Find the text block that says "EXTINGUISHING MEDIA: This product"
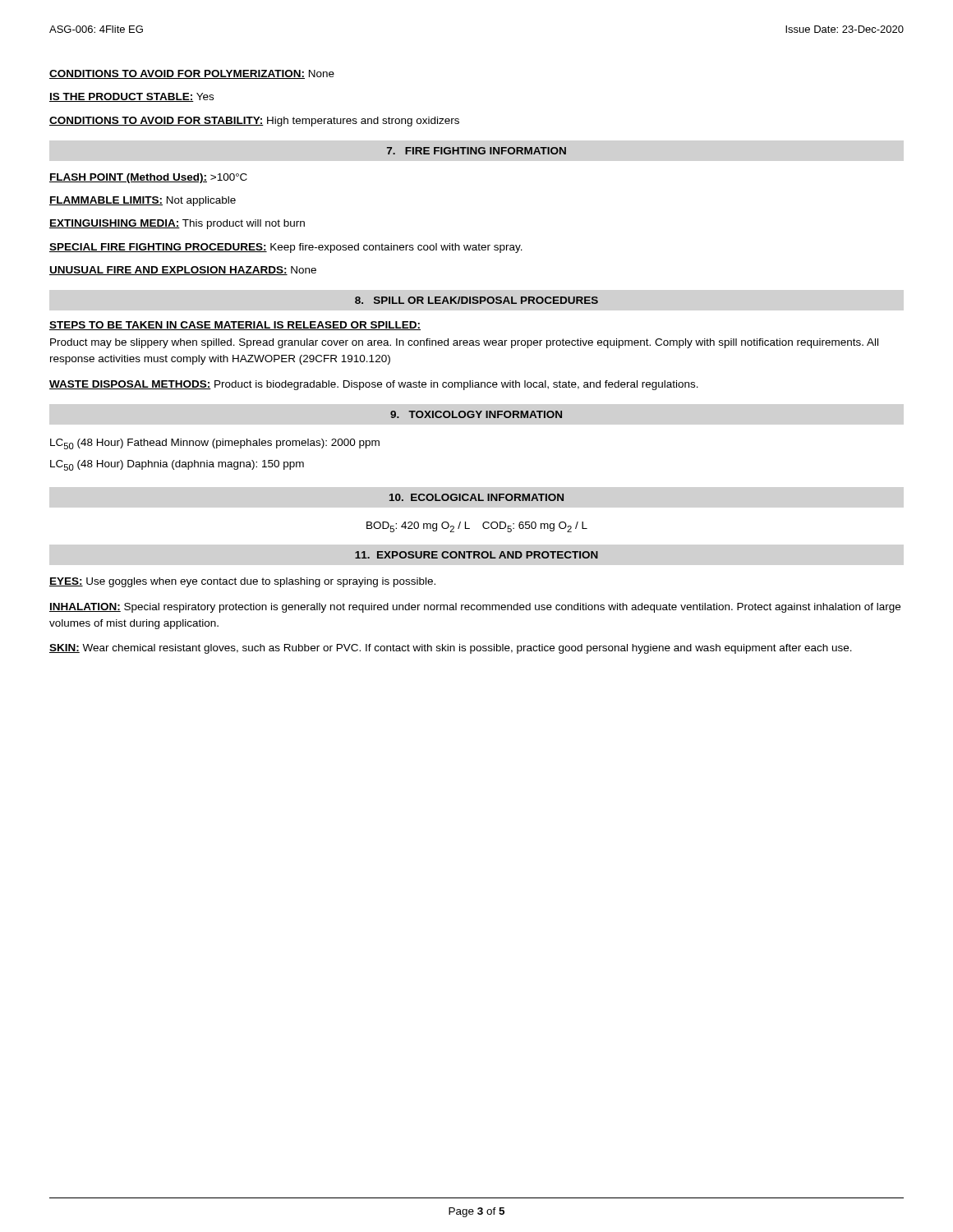The width and height of the screenshot is (953, 1232). point(177,223)
